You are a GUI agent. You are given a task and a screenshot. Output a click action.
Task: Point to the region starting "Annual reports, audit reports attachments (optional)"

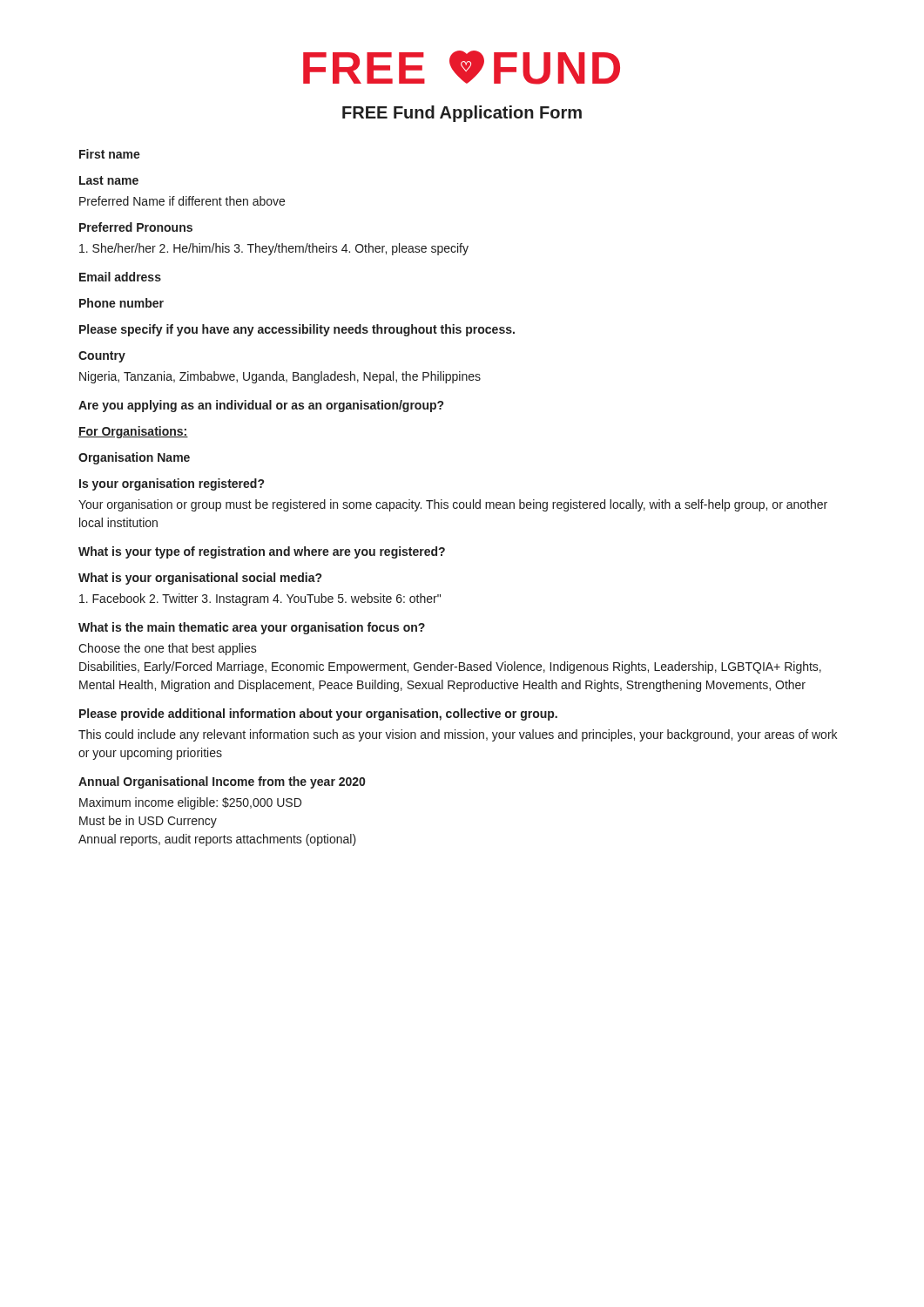(217, 839)
